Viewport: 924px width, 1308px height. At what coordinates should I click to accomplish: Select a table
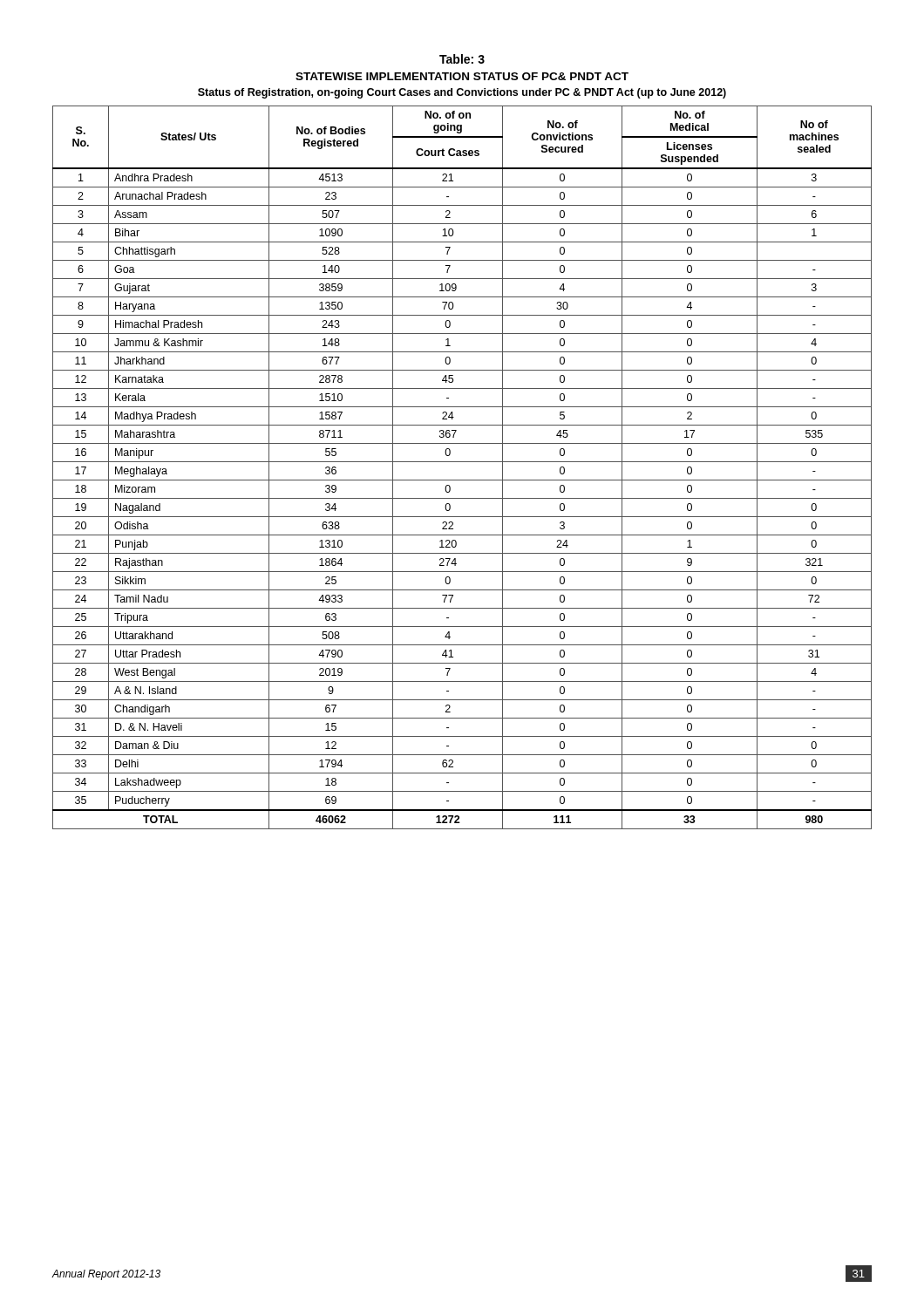[462, 467]
